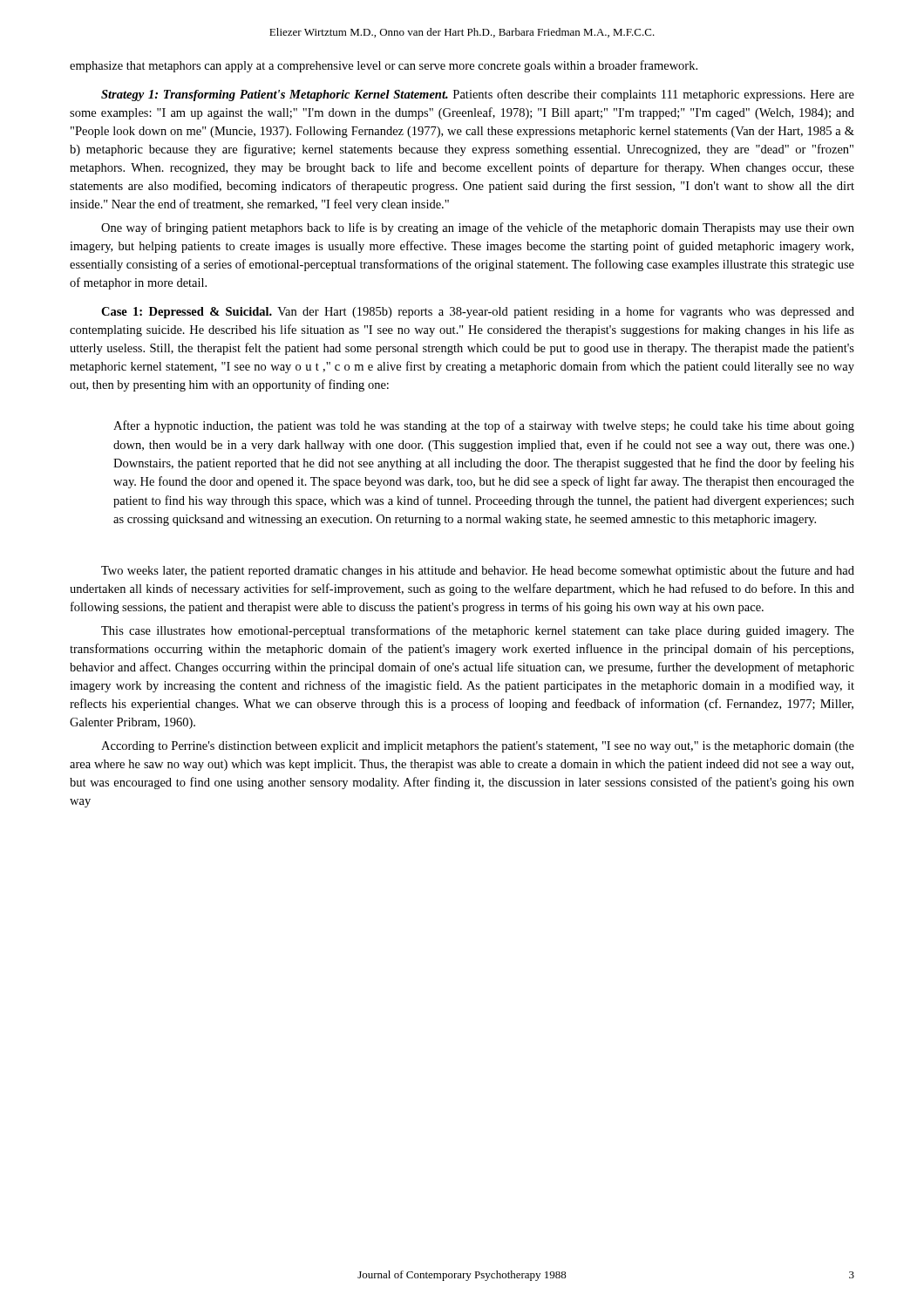
Task: Locate the block of text that opens with "Two weeks later, the patient reported dramatic"
Action: [462, 589]
